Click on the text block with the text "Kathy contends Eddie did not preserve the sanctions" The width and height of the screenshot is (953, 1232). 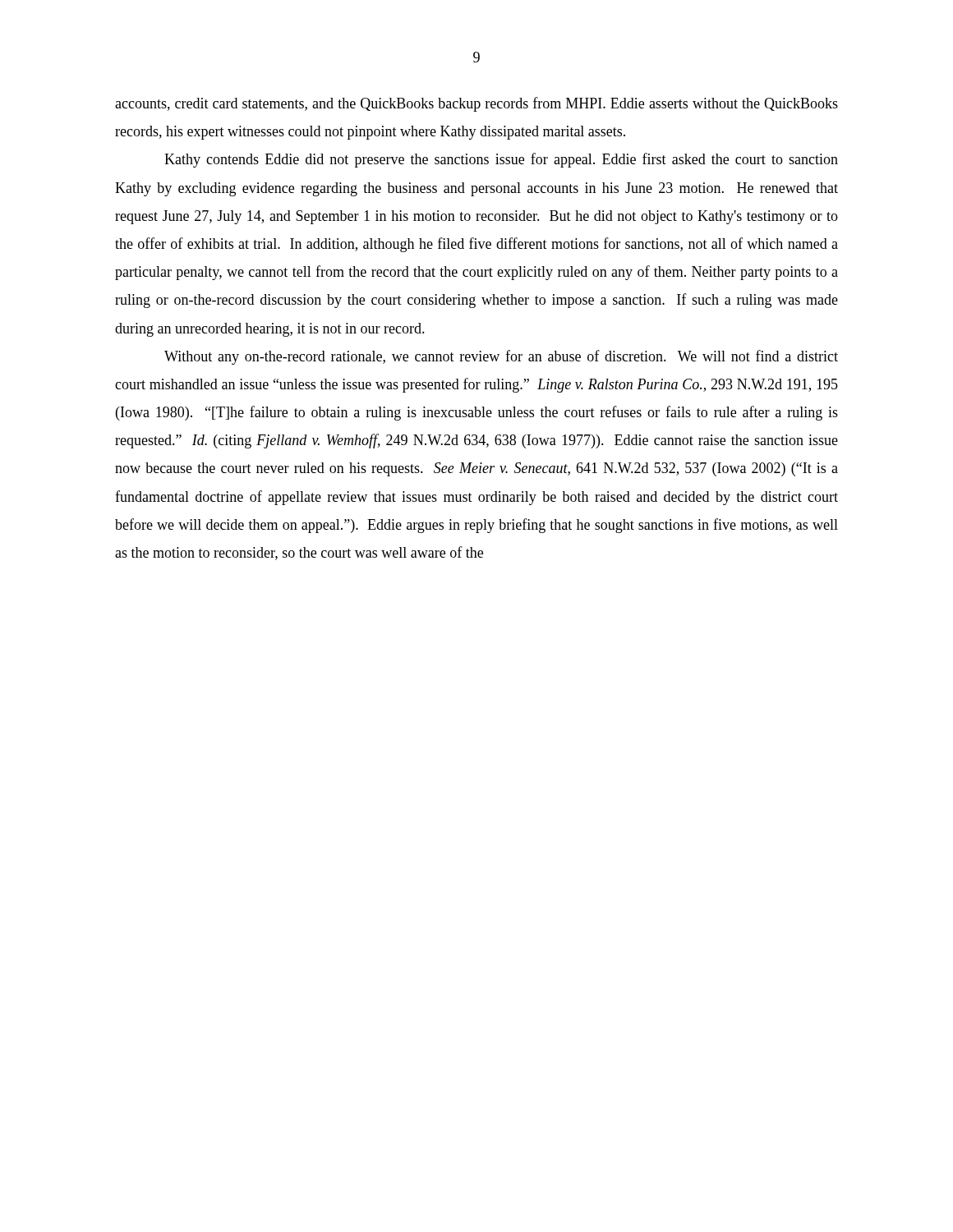coord(476,244)
